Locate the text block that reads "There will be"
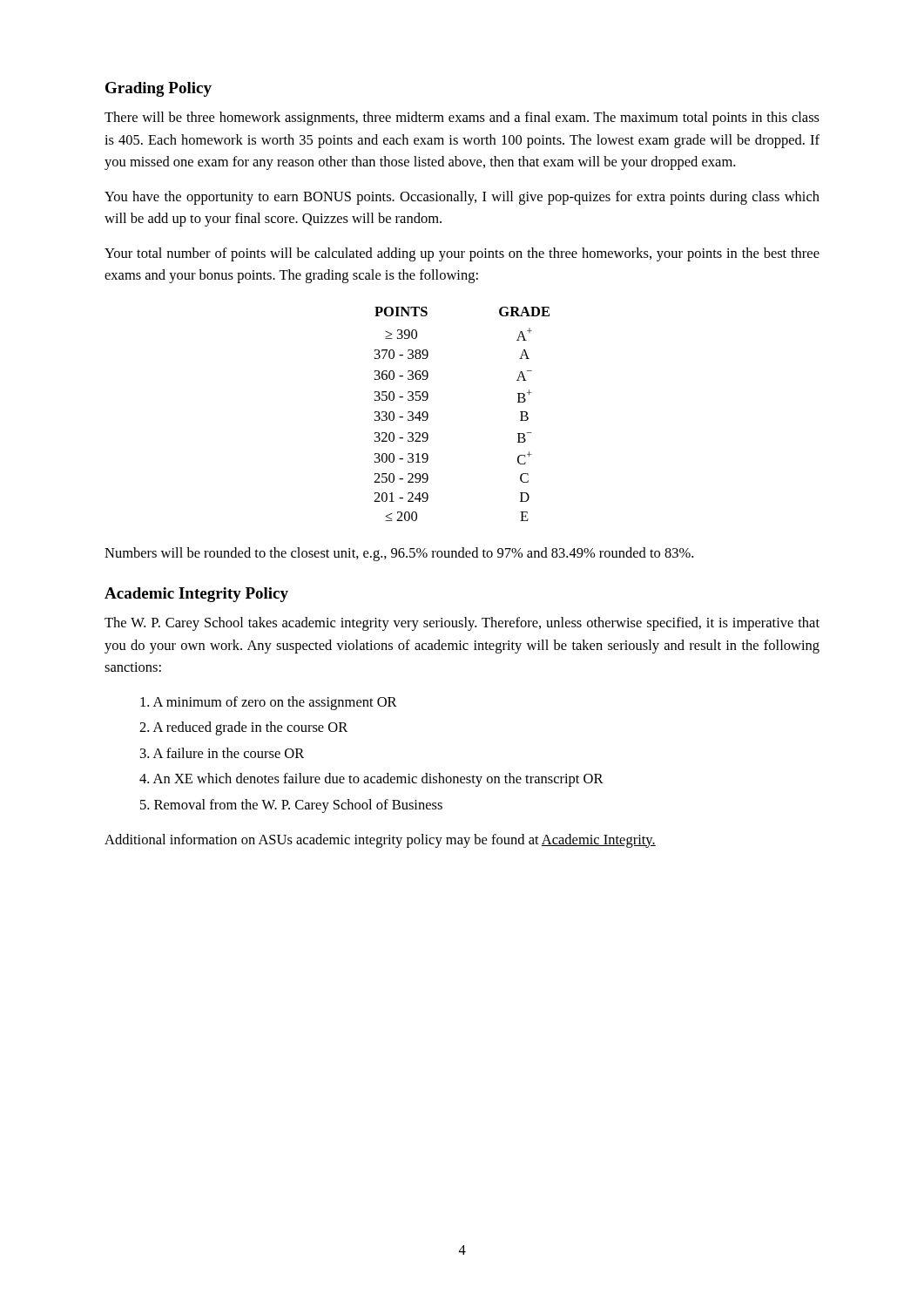This screenshot has width=924, height=1307. click(462, 139)
